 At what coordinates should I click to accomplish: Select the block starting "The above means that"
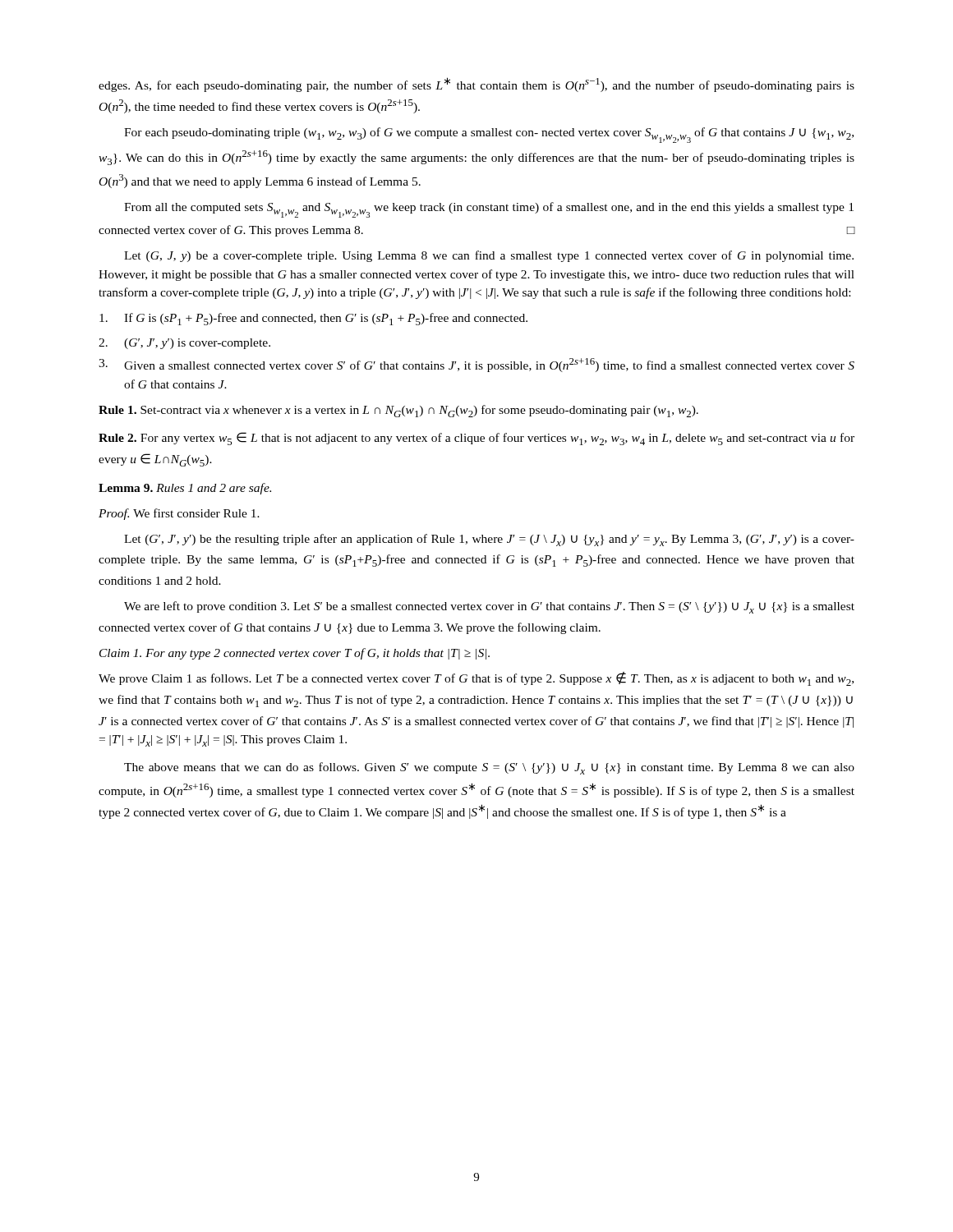click(476, 790)
